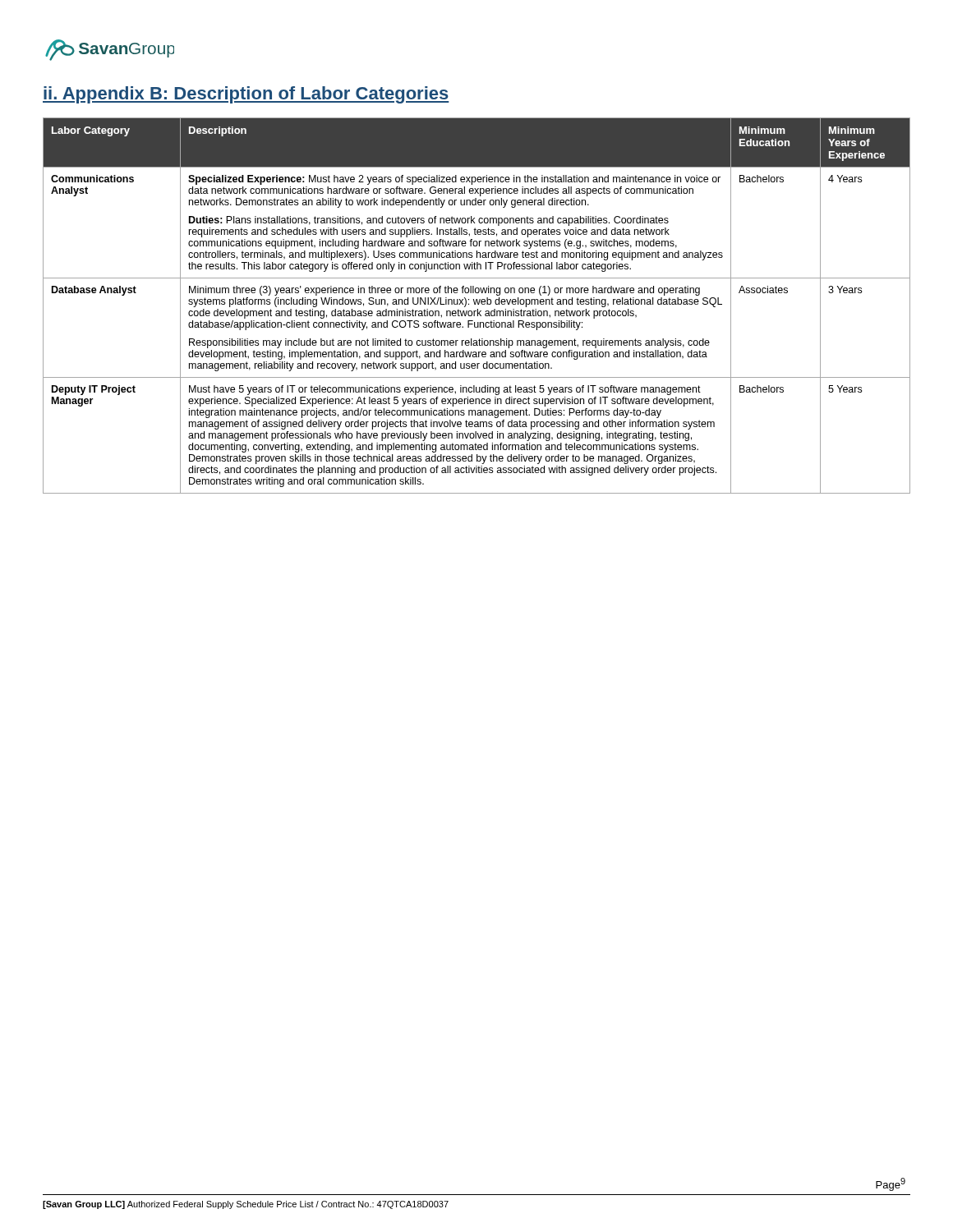Select the logo
Viewport: 953px width, 1232px height.
click(476, 49)
